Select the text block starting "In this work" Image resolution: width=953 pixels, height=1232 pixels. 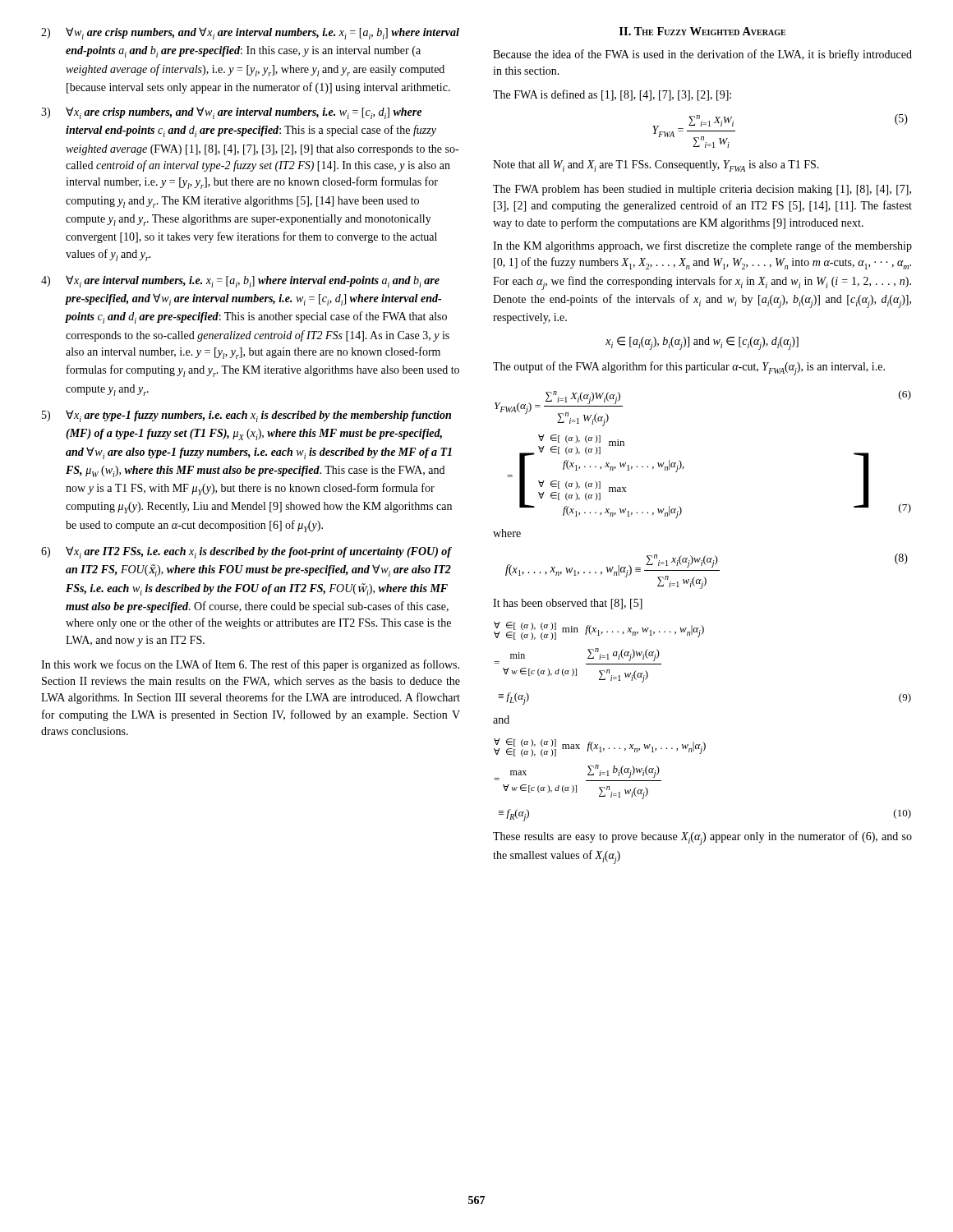(x=251, y=699)
